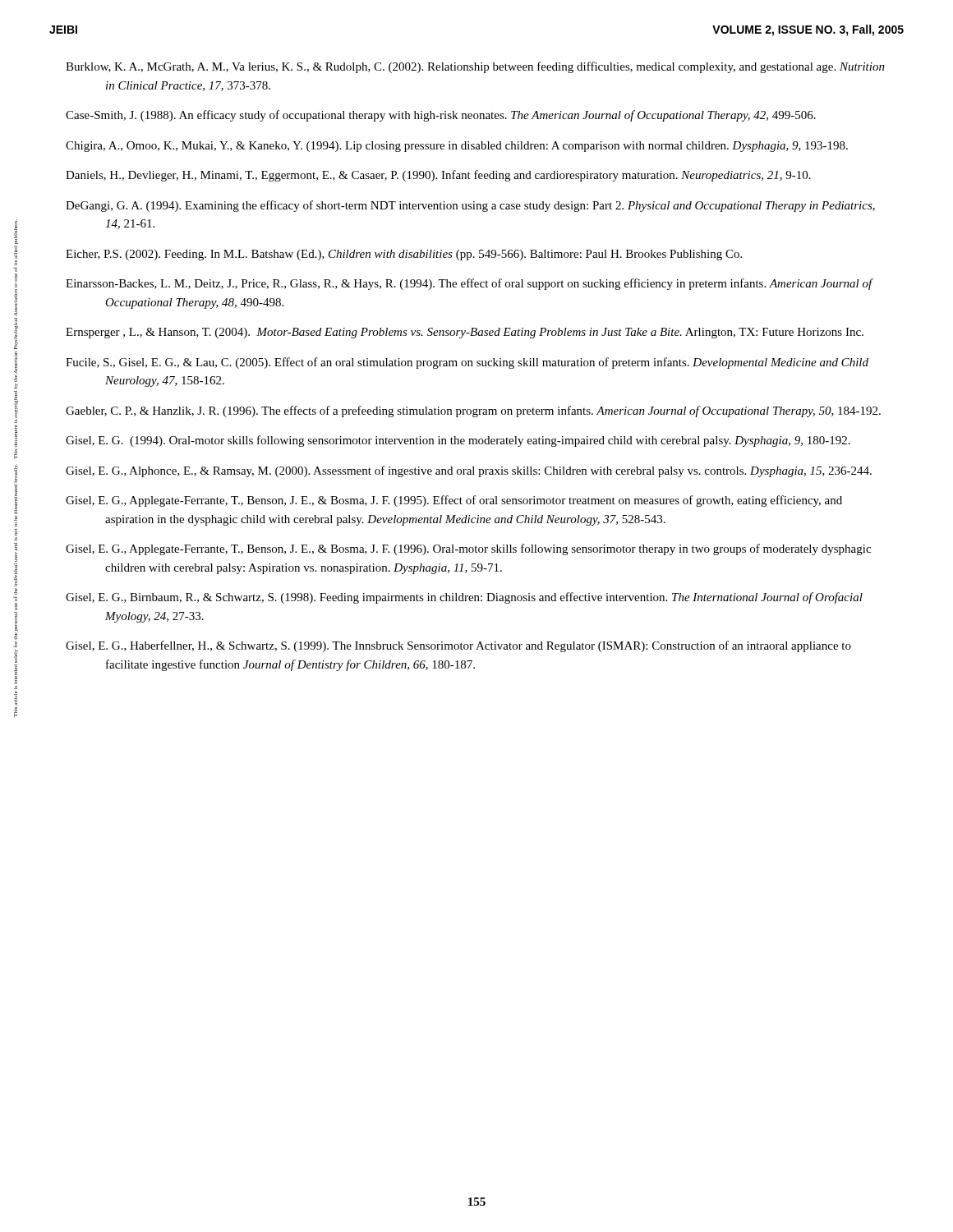Click on the list item containing "Einarsson-Backes, L. M.,"
953x1232 pixels.
pyautogui.click(x=469, y=293)
